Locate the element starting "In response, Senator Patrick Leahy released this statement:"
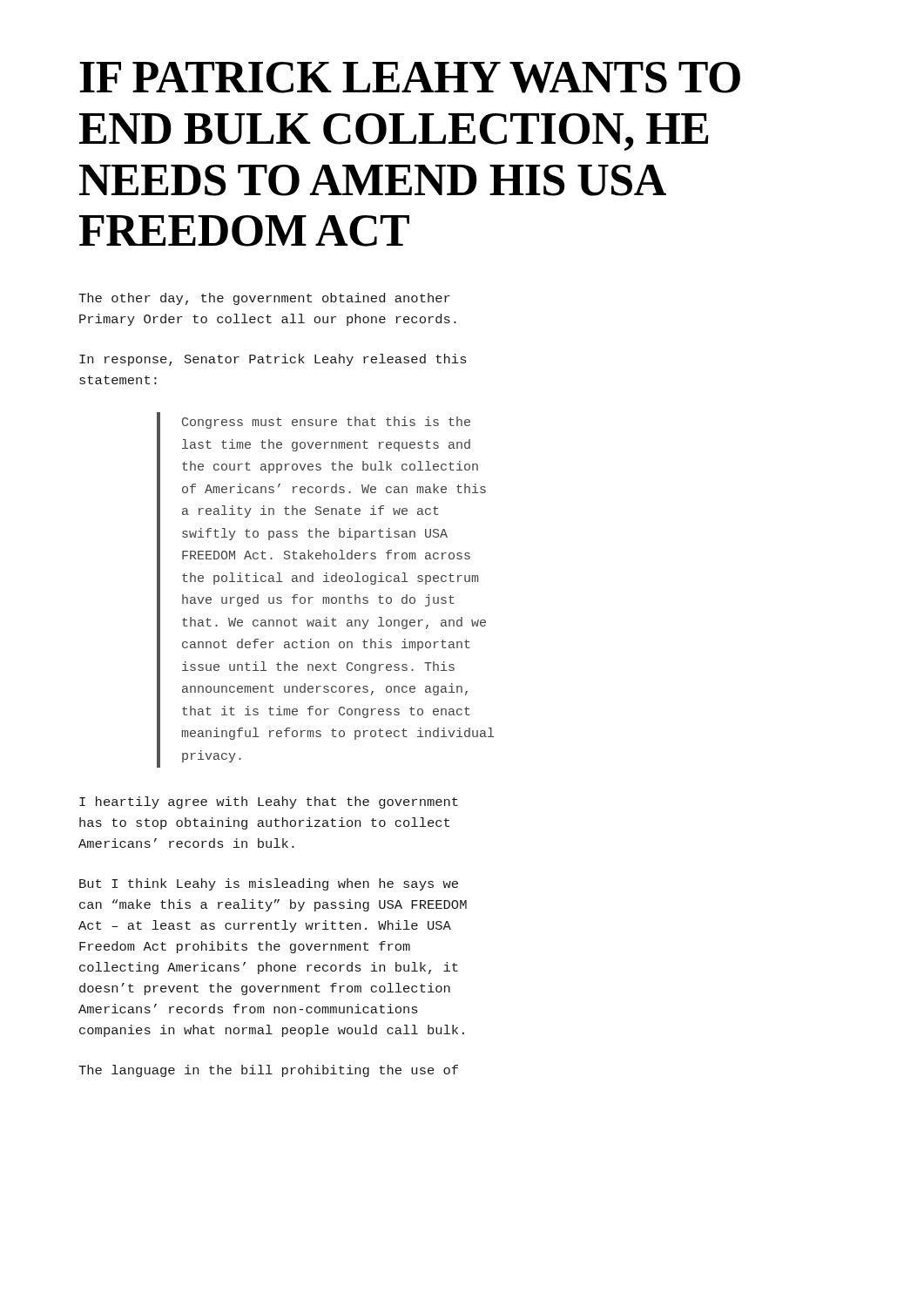The image size is (924, 1307). click(x=273, y=370)
